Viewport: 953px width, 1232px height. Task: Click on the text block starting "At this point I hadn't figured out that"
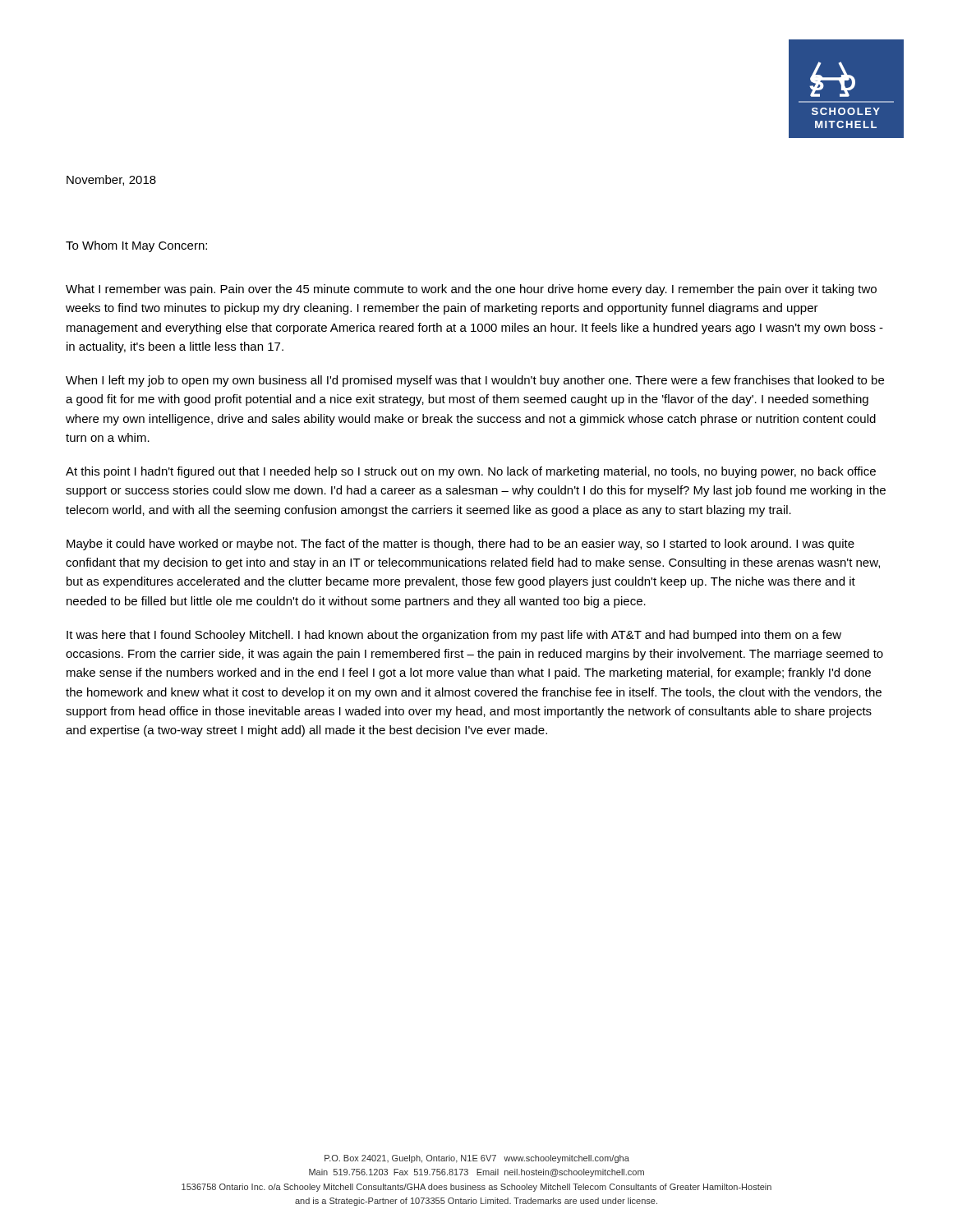click(x=476, y=490)
